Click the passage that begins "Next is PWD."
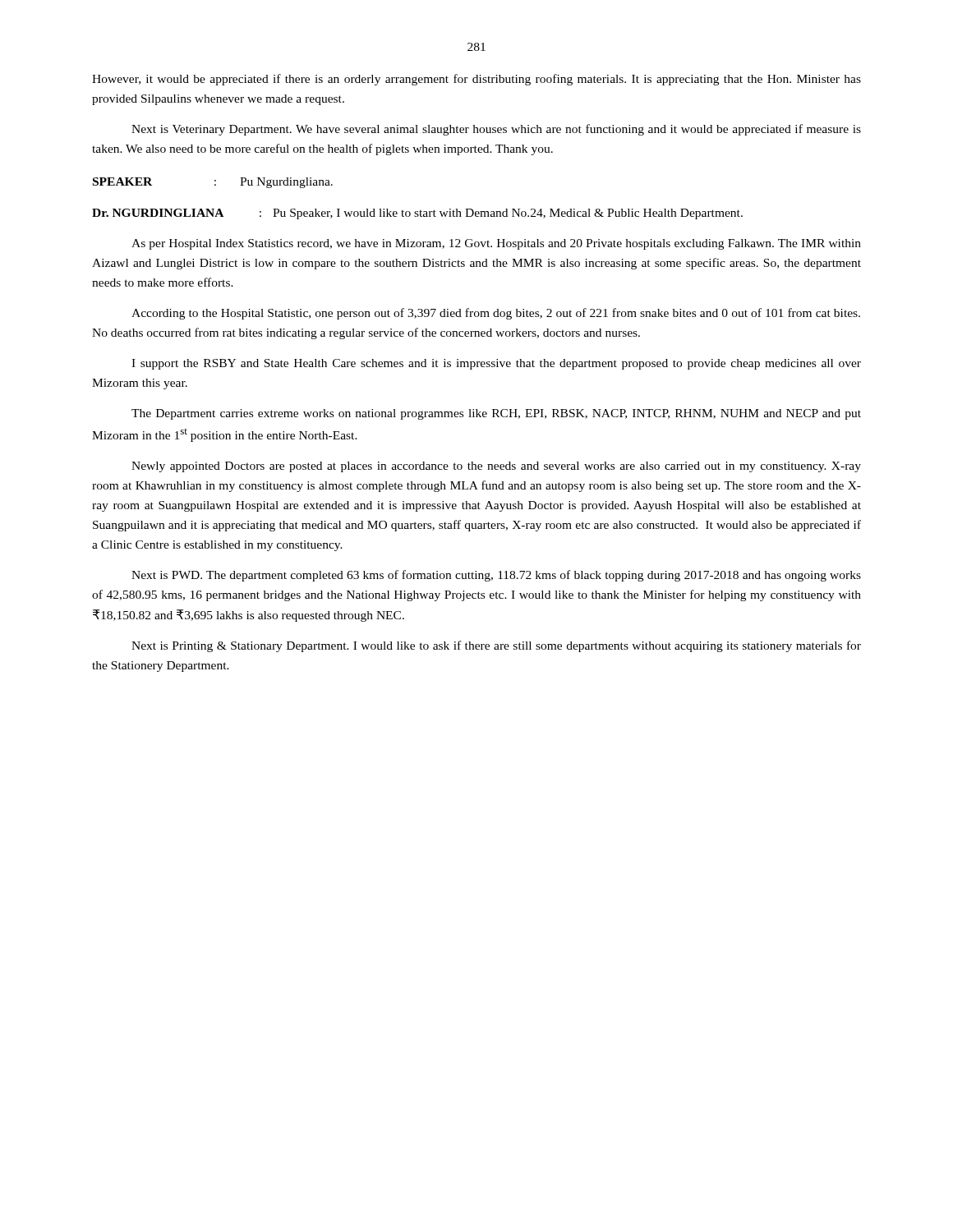953x1232 pixels. pos(476,595)
